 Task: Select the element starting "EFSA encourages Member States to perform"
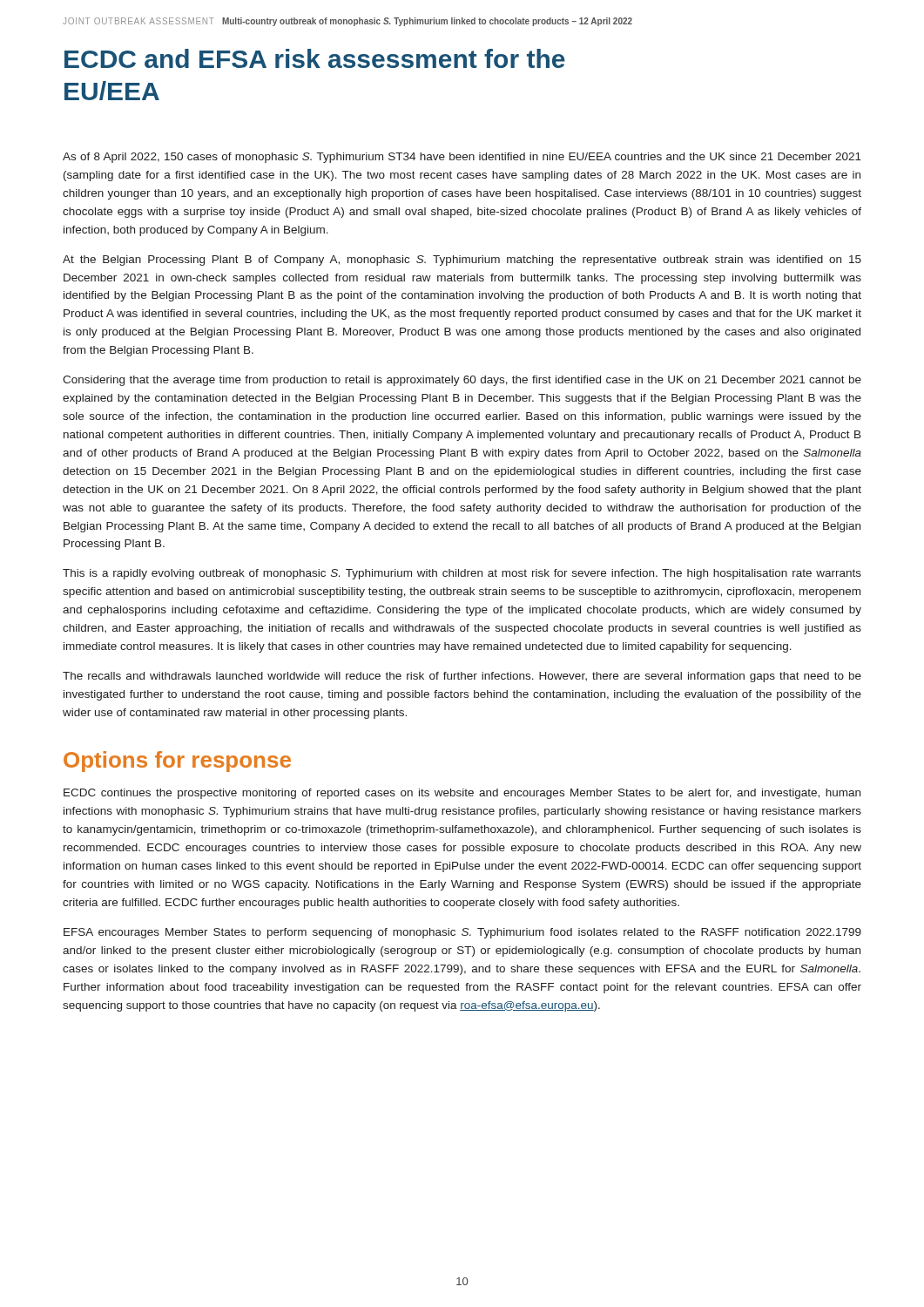coord(462,969)
